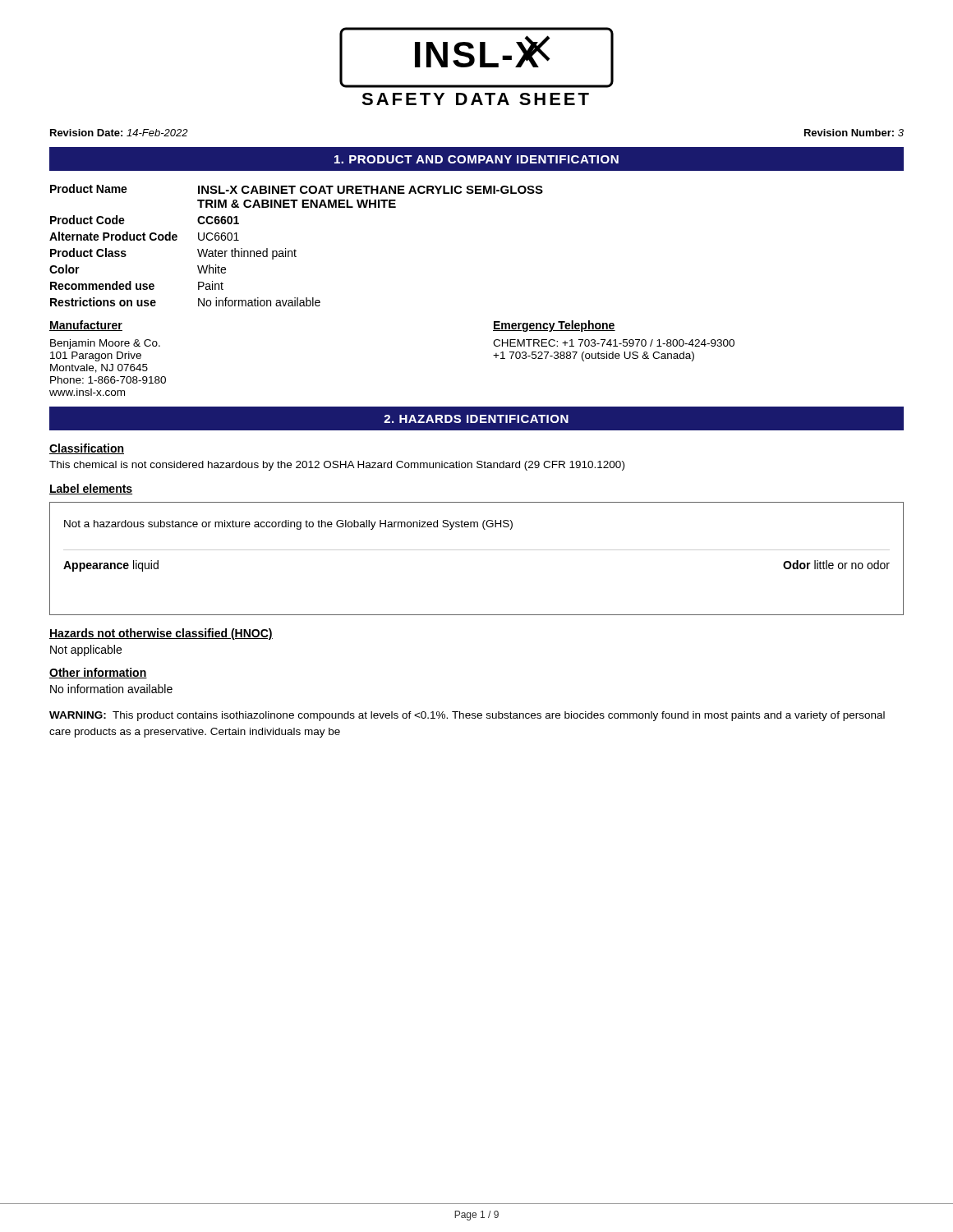Locate the element starting "1. PRODUCT AND"
953x1232 pixels.
[x=476, y=159]
